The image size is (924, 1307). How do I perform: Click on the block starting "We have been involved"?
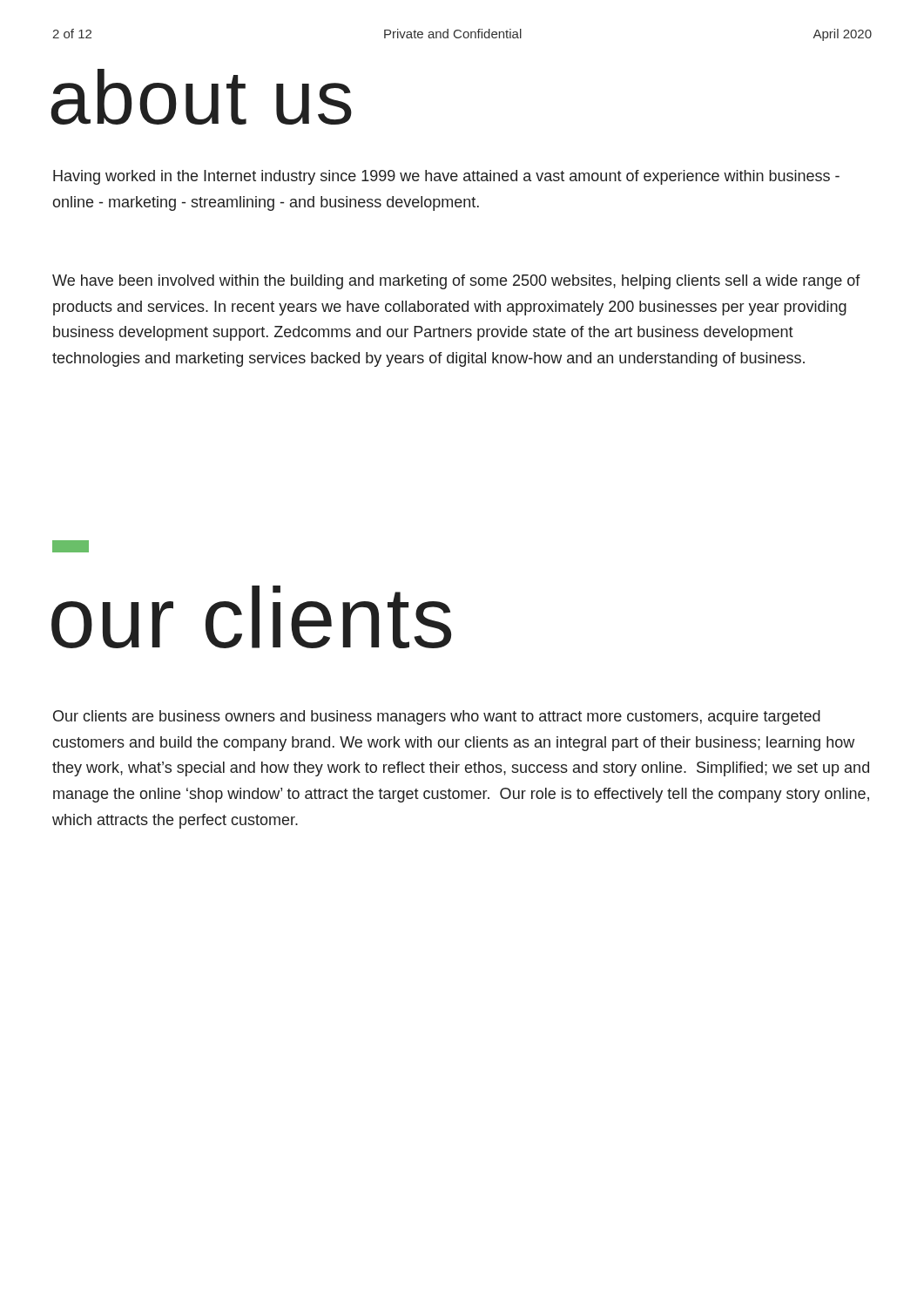[456, 319]
